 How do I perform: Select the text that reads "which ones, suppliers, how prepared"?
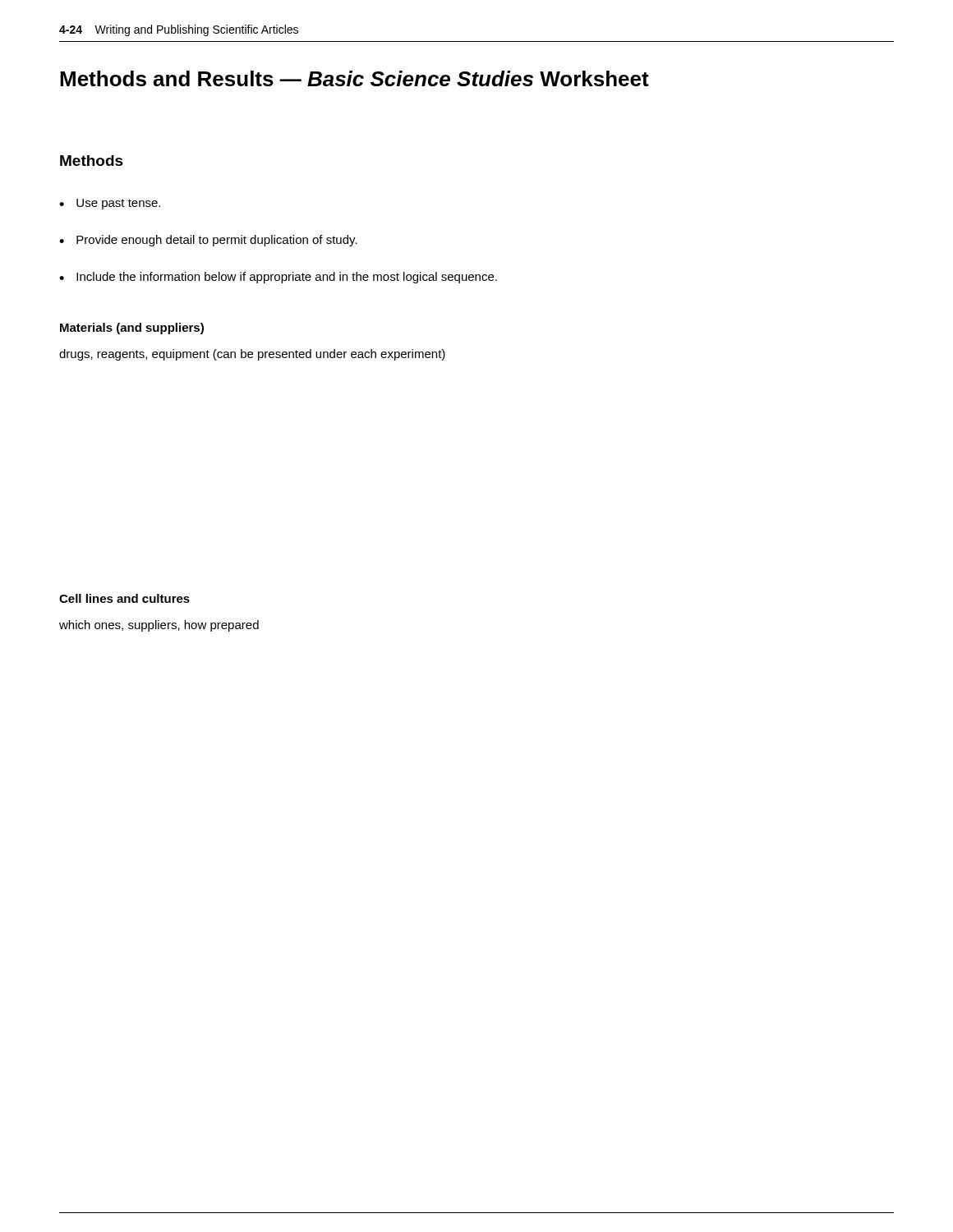coord(159,625)
